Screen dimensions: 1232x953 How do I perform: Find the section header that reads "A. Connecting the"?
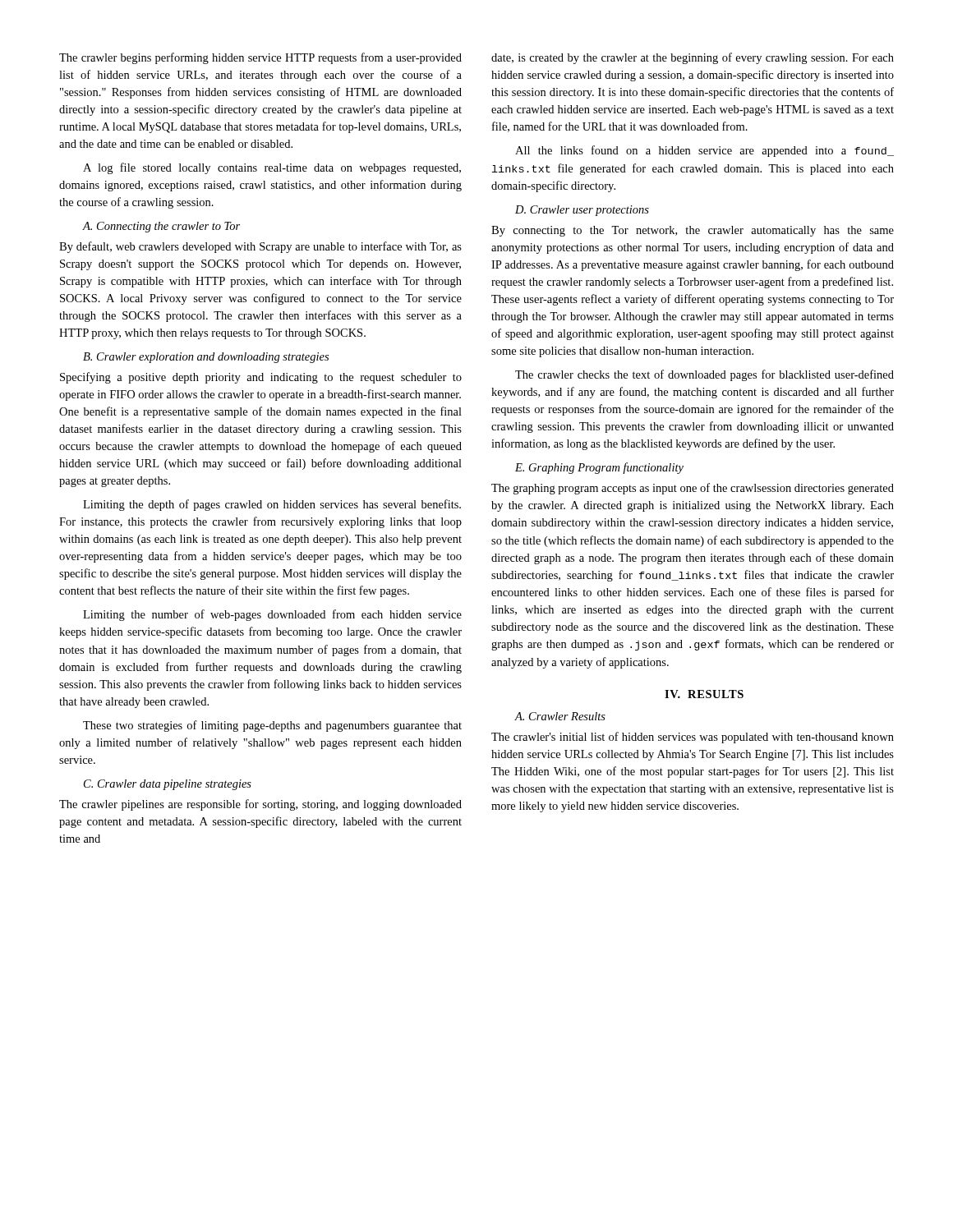tap(161, 227)
